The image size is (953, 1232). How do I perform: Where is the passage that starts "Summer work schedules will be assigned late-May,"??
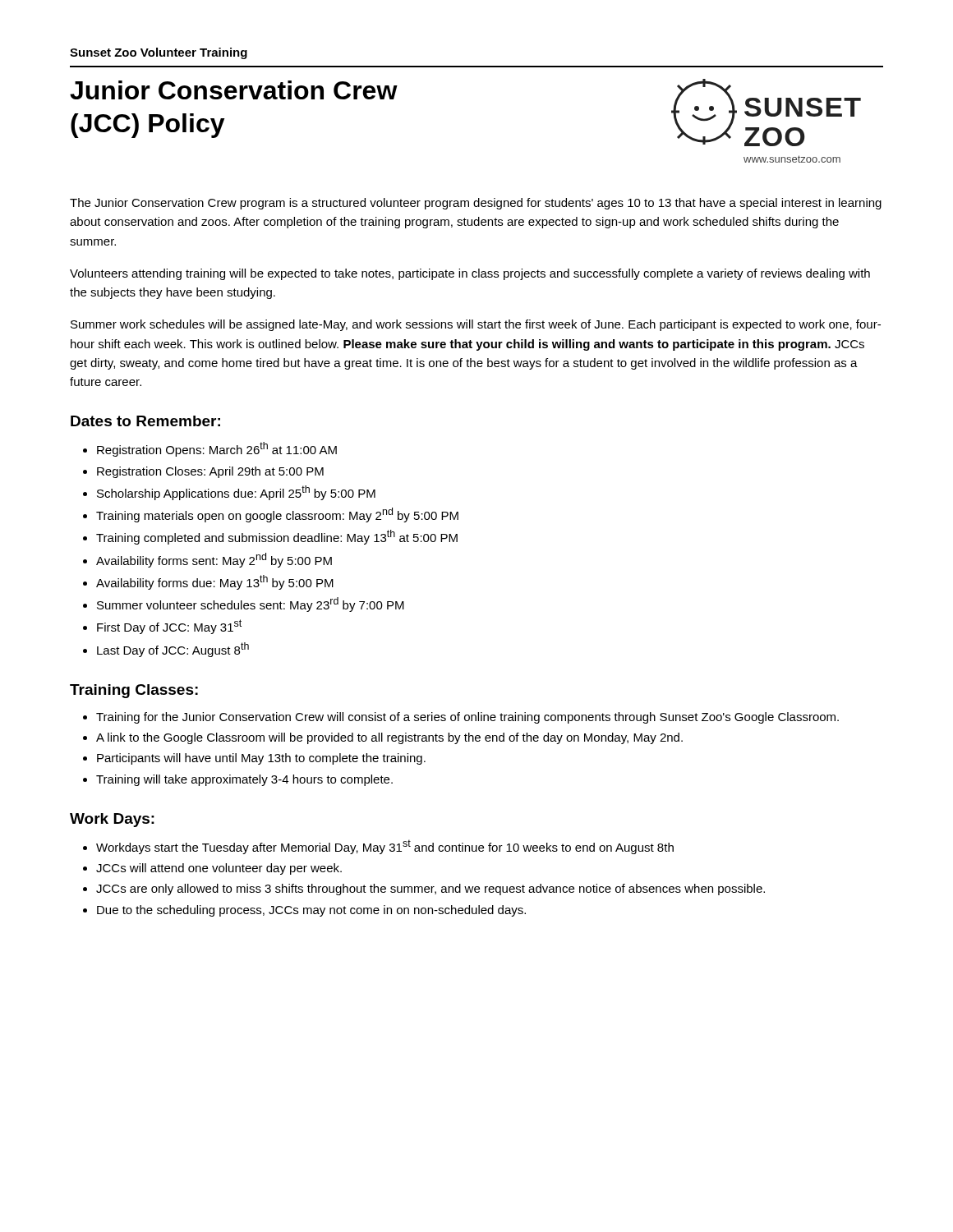click(x=476, y=353)
